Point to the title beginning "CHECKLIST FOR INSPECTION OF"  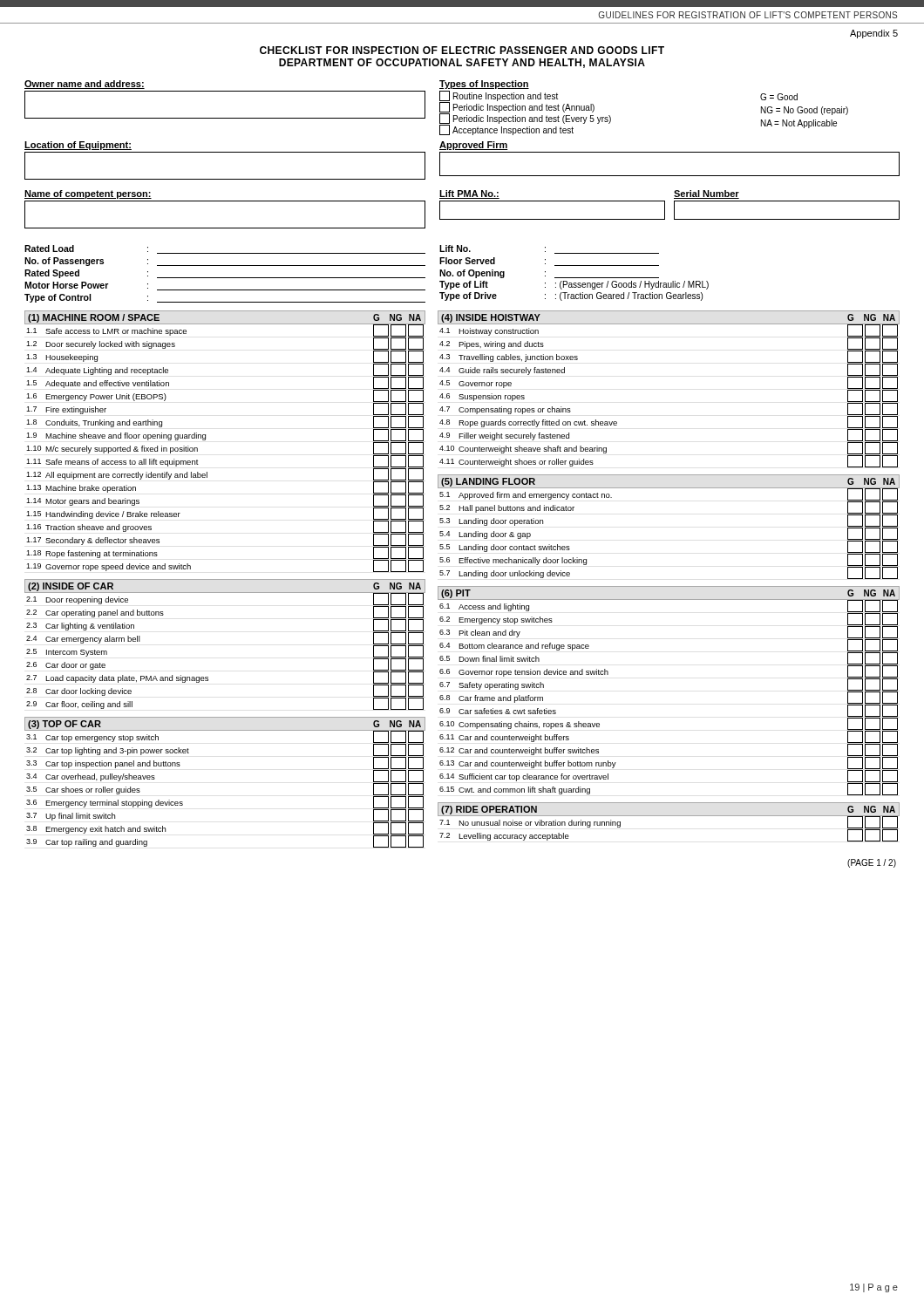click(x=462, y=57)
